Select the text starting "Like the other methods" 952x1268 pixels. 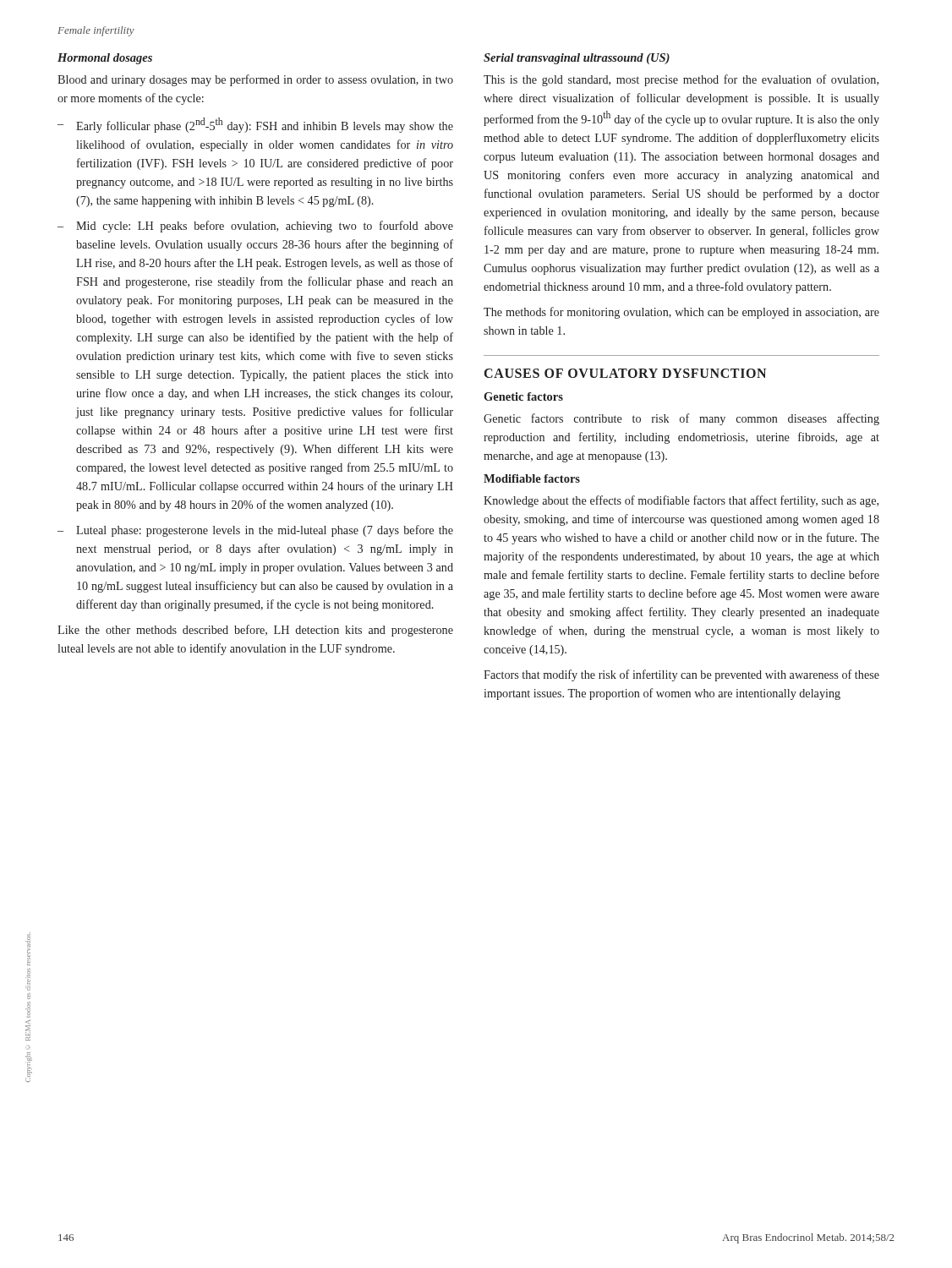pos(255,639)
